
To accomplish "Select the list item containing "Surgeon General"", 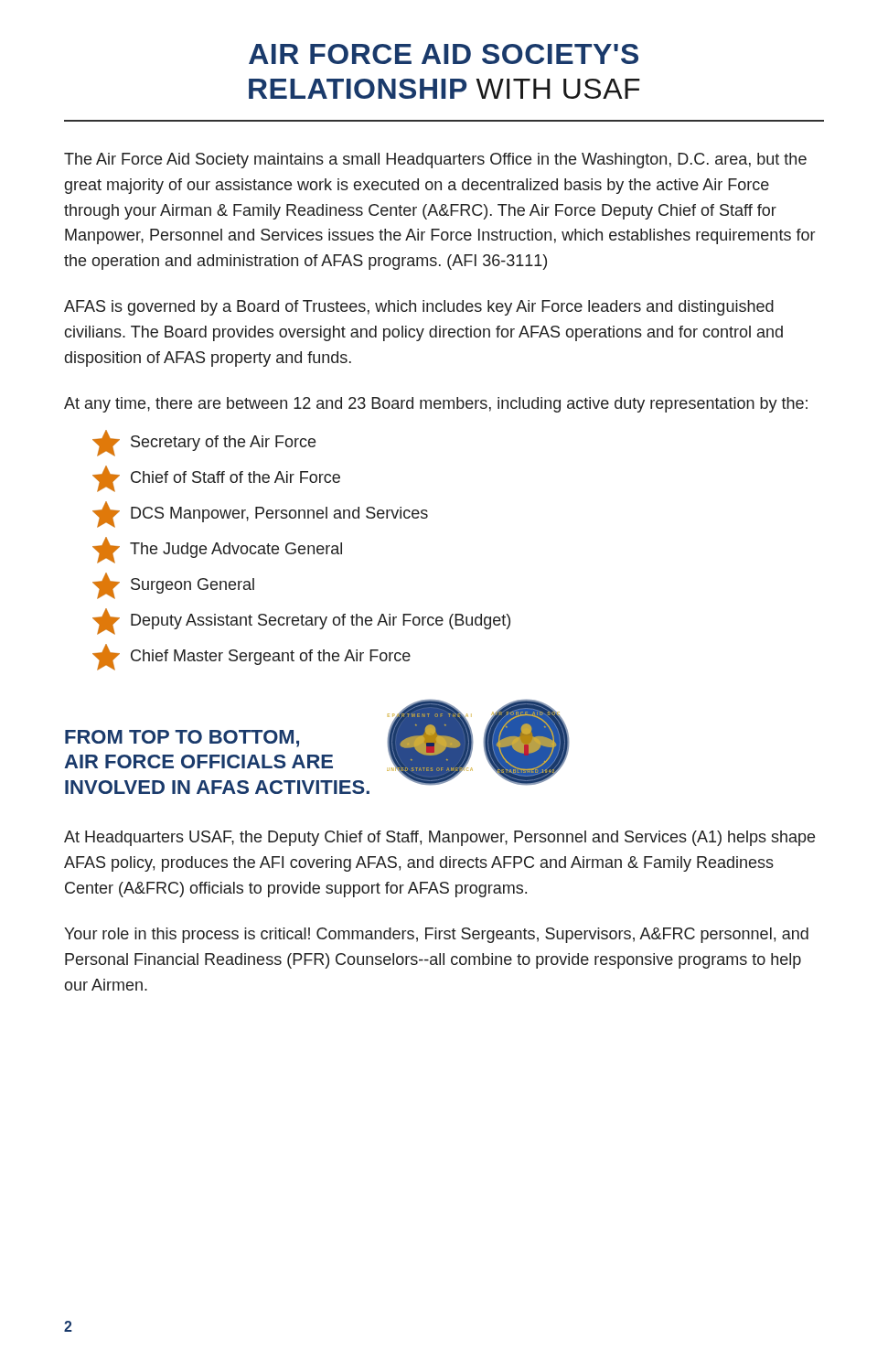I will pyautogui.click(x=173, y=585).
